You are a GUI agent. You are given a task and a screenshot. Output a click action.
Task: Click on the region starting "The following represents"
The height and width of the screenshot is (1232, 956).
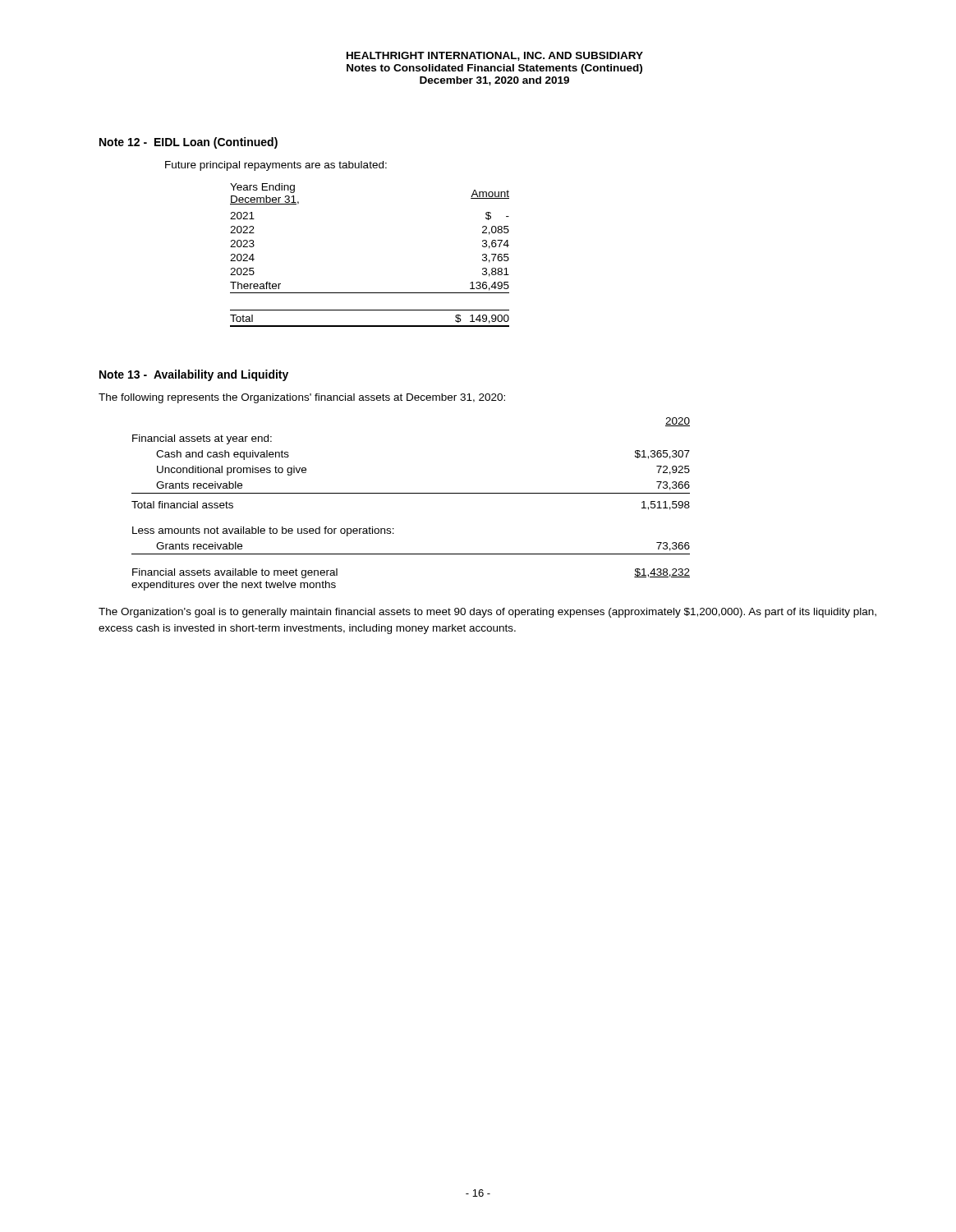302,397
